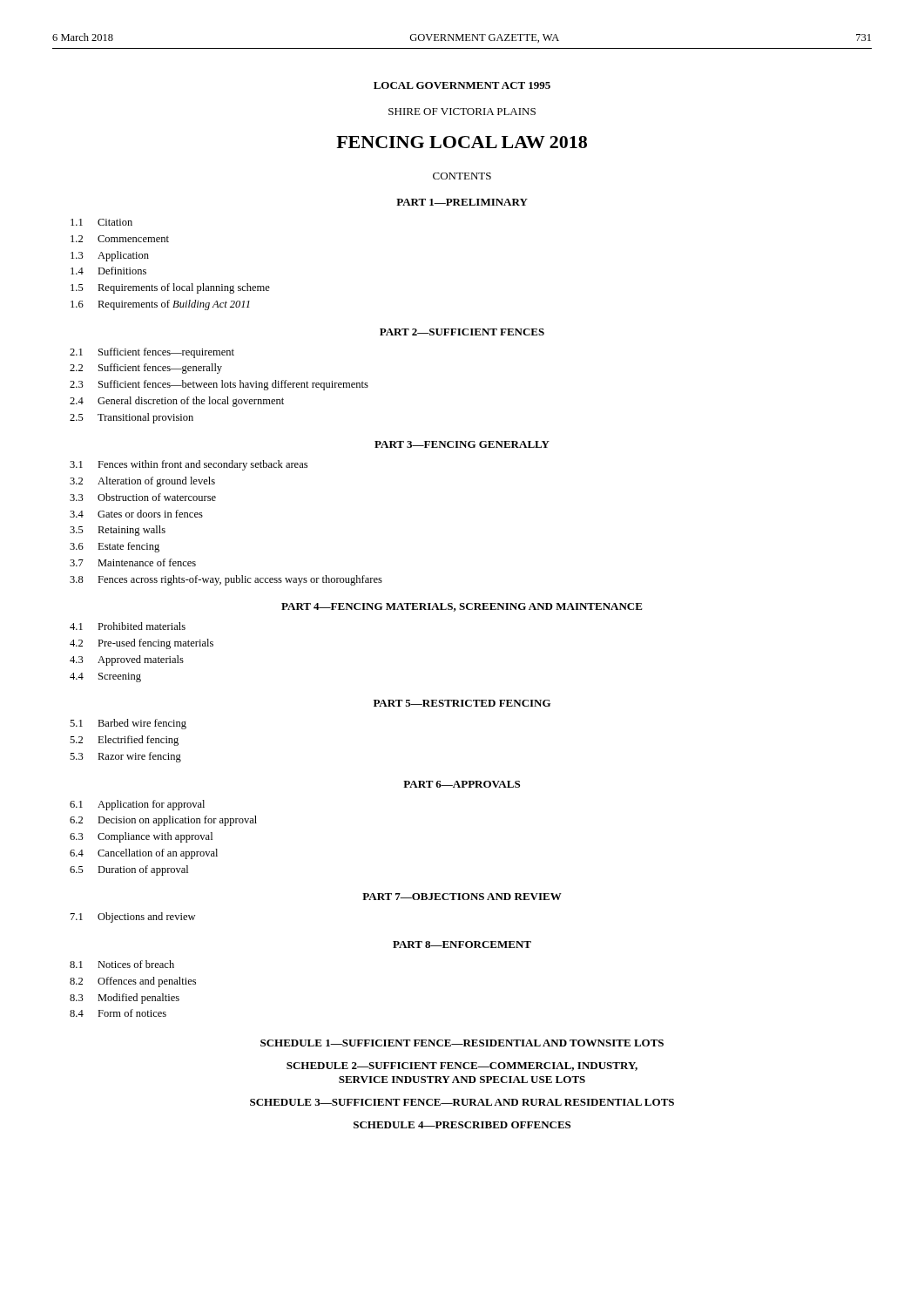Screen dimensions: 1307x924
Task: Navigate to the passage starting "6.1Application for approval"
Action: 137,804
